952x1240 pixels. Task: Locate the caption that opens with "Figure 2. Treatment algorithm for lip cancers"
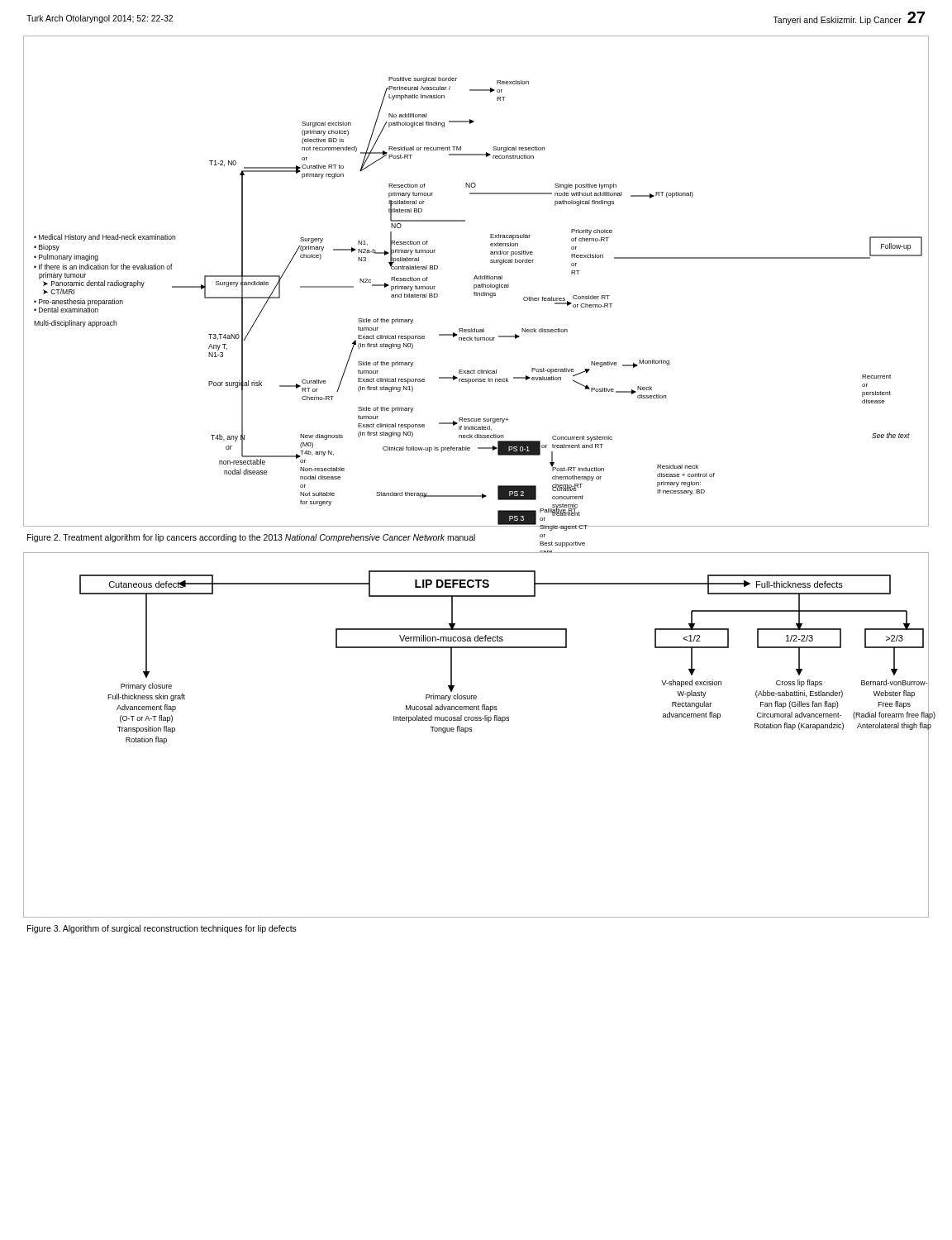(251, 537)
